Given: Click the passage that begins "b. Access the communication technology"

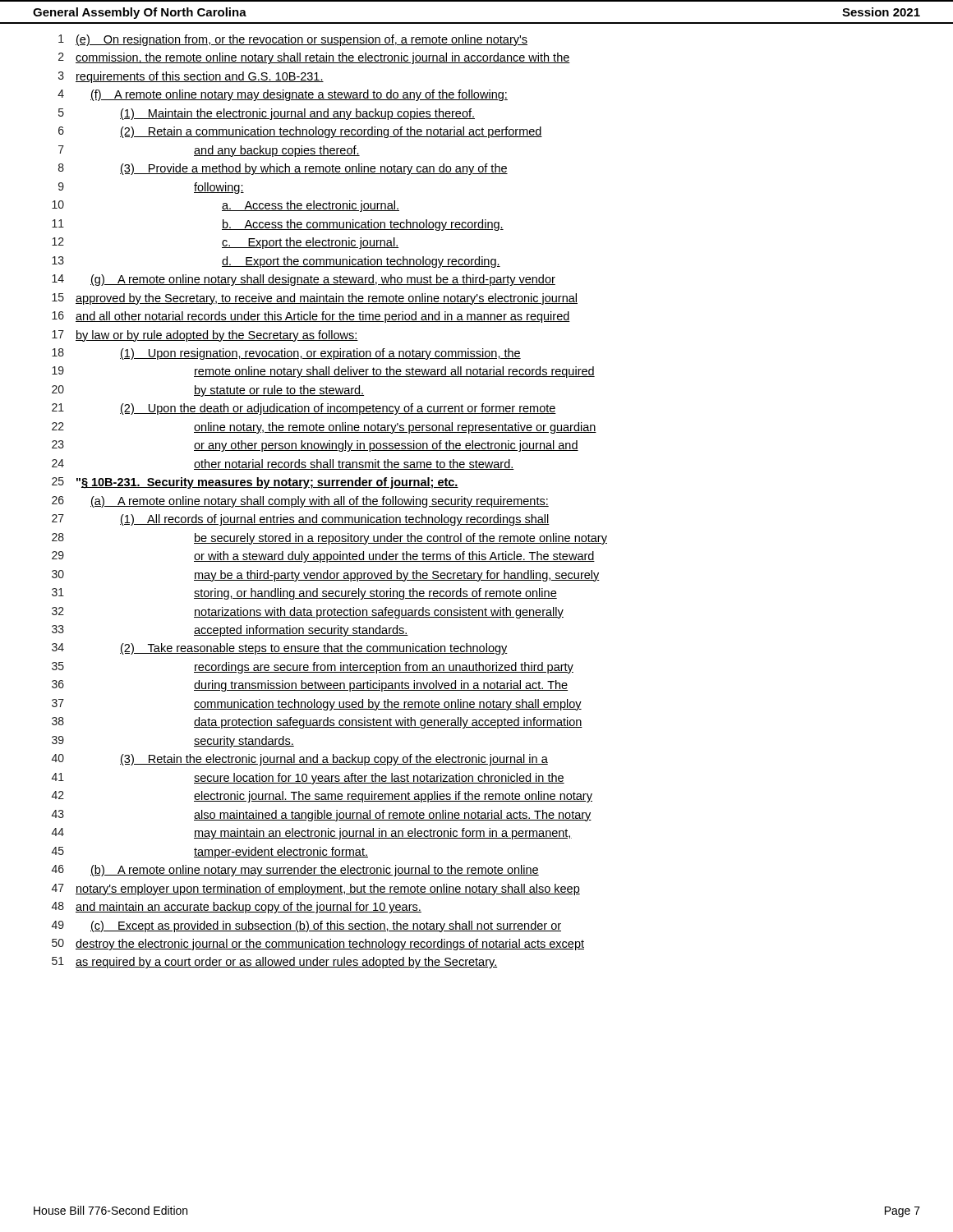Looking at the screenshot, I should tap(363, 224).
